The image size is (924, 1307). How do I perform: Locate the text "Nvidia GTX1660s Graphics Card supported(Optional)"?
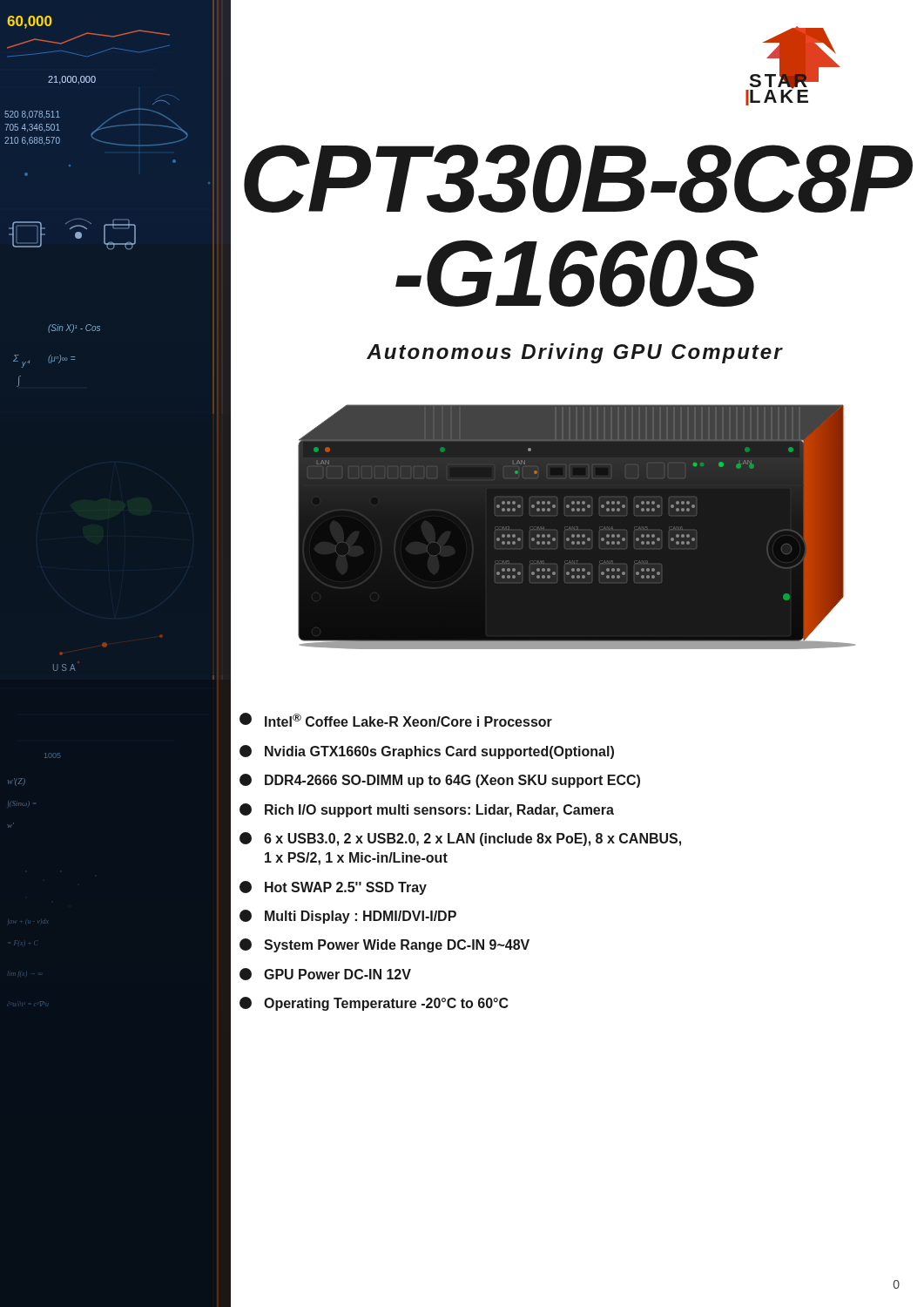[427, 752]
